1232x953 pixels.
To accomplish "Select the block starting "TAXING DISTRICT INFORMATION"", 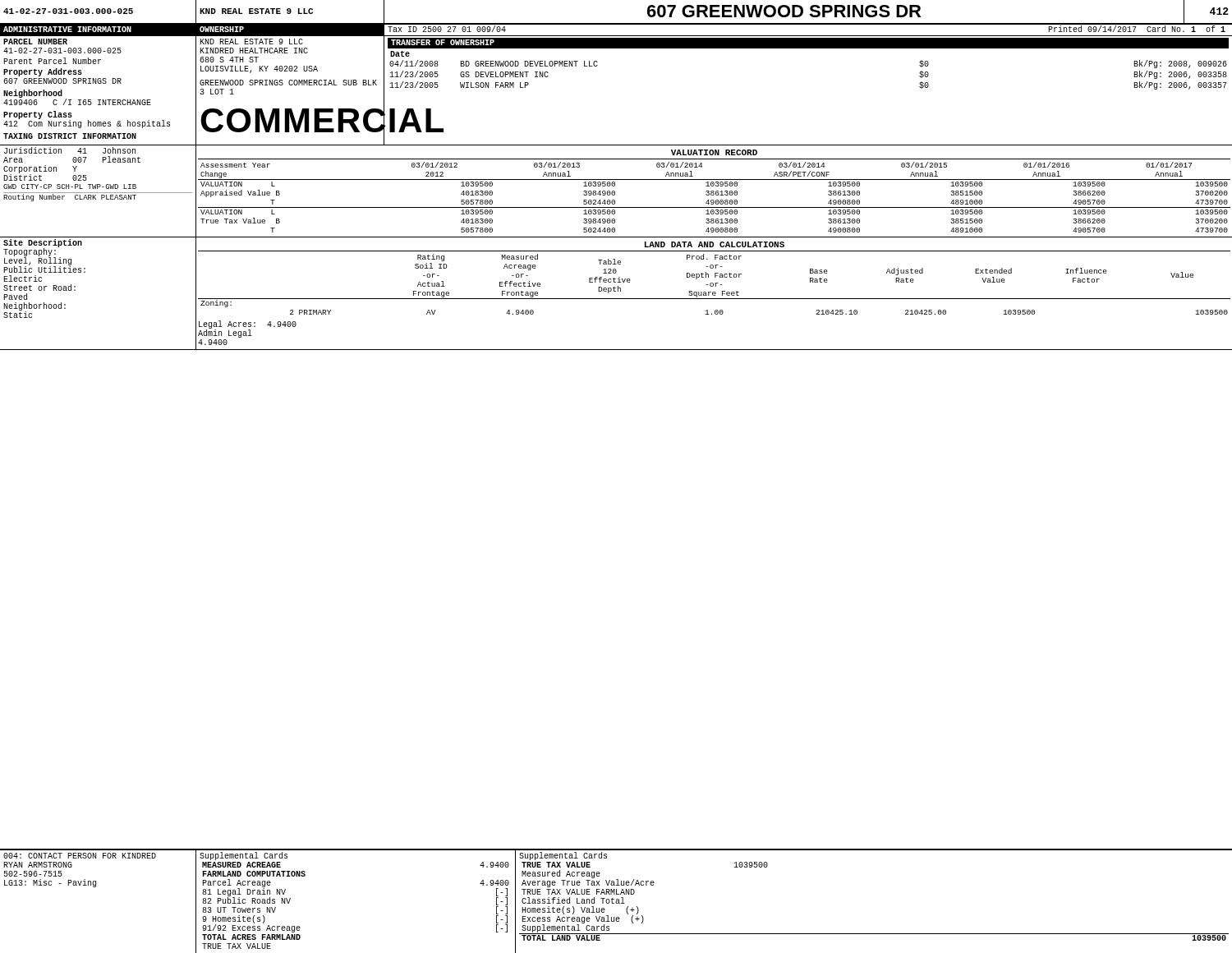I will pyautogui.click(x=70, y=137).
